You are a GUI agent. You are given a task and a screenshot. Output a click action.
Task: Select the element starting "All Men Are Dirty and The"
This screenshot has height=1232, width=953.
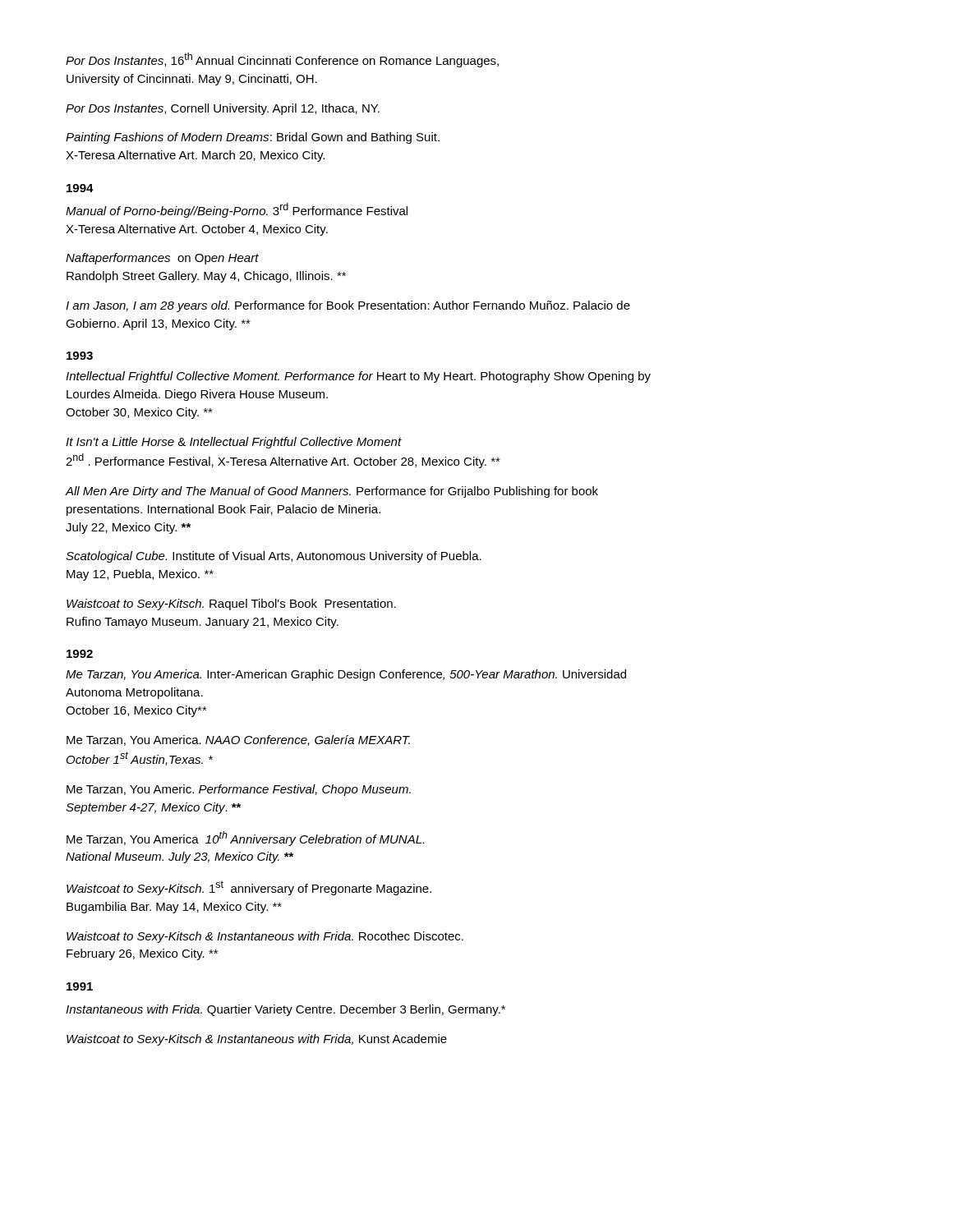click(x=332, y=509)
